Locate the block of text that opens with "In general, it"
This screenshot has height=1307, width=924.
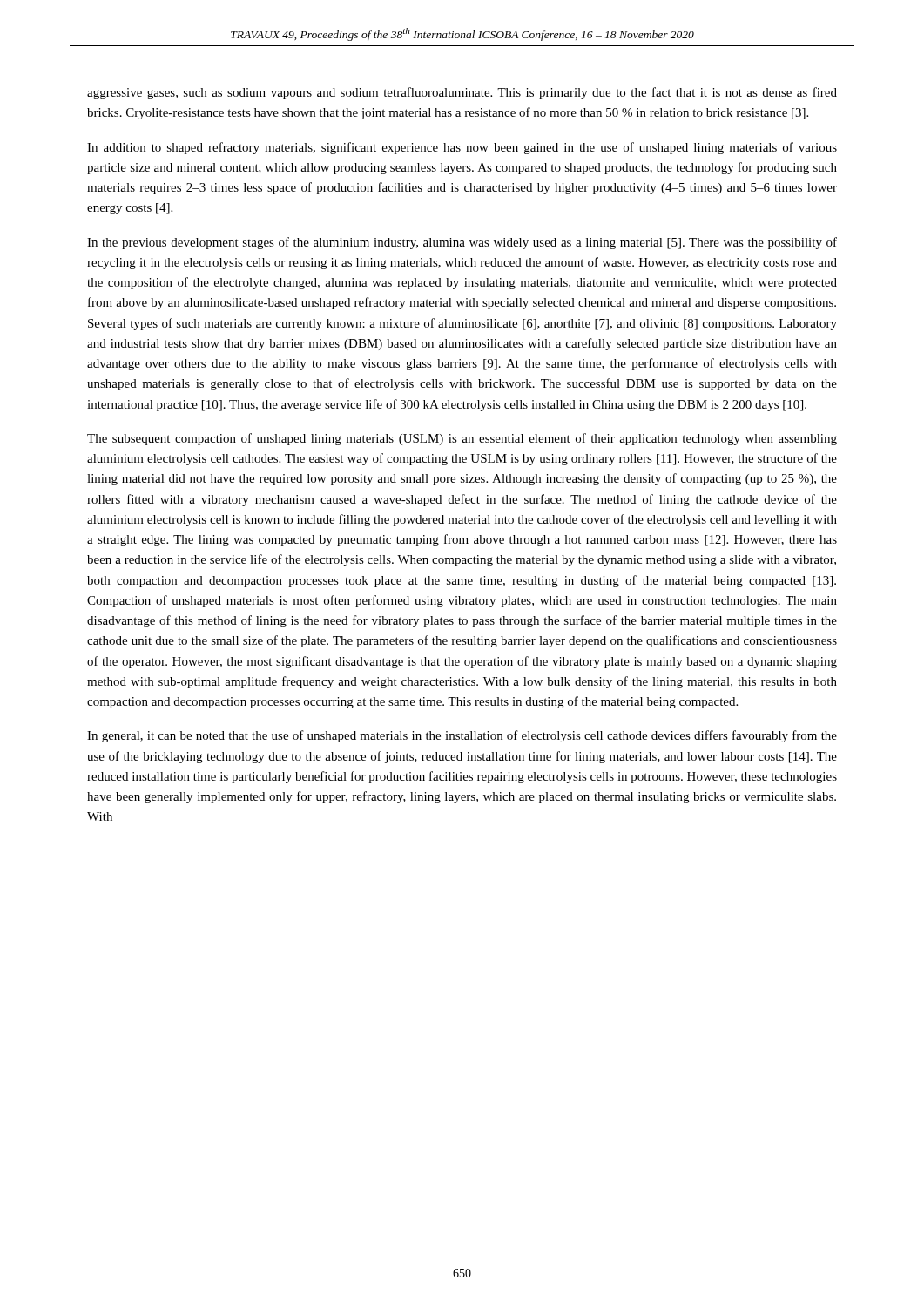(x=462, y=777)
